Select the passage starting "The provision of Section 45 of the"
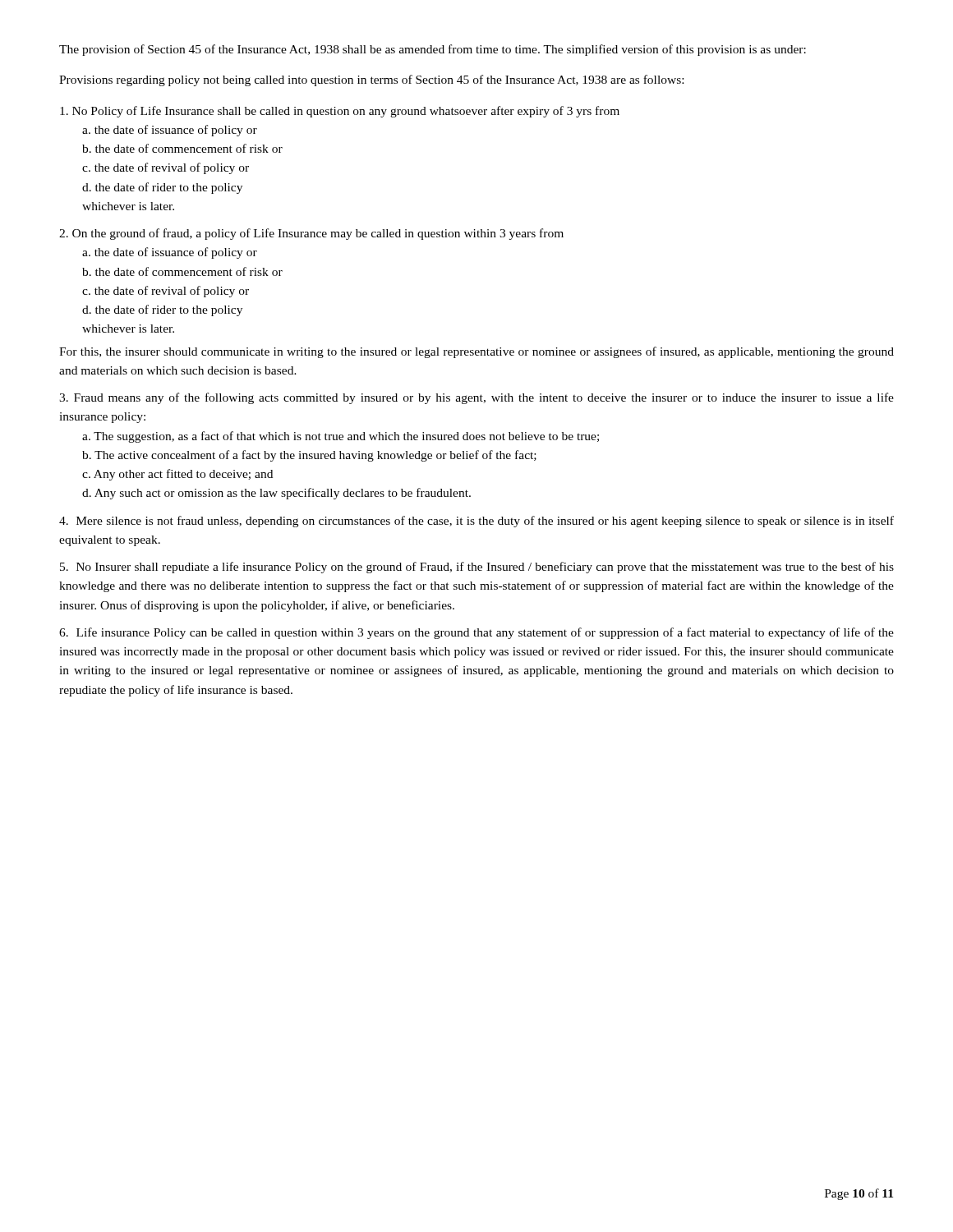The width and height of the screenshot is (953, 1232). tap(433, 49)
